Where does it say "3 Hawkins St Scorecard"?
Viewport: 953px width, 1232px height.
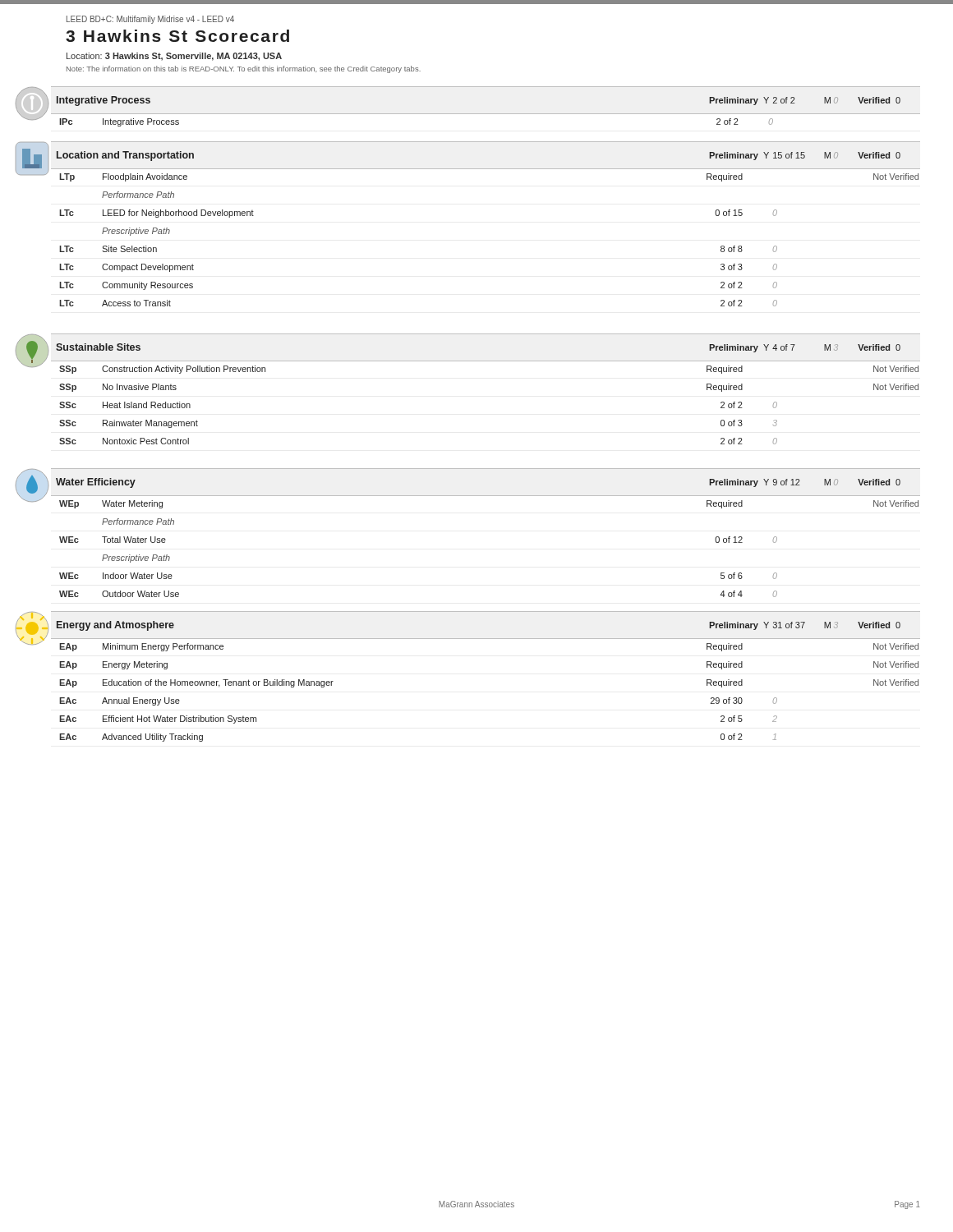(179, 36)
